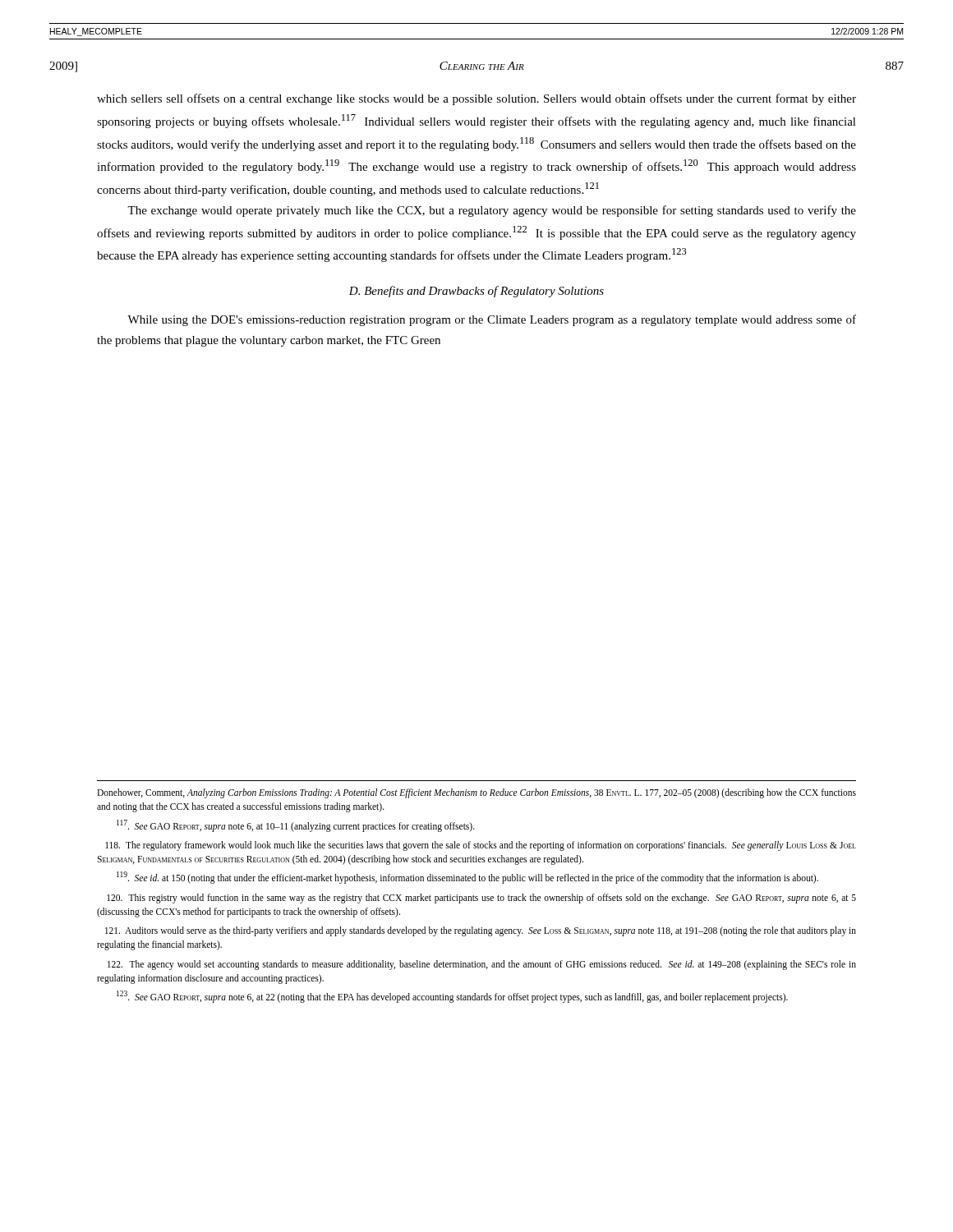The image size is (953, 1232).
Task: Select the block starting "The regulatory framework would look much"
Action: tap(476, 853)
